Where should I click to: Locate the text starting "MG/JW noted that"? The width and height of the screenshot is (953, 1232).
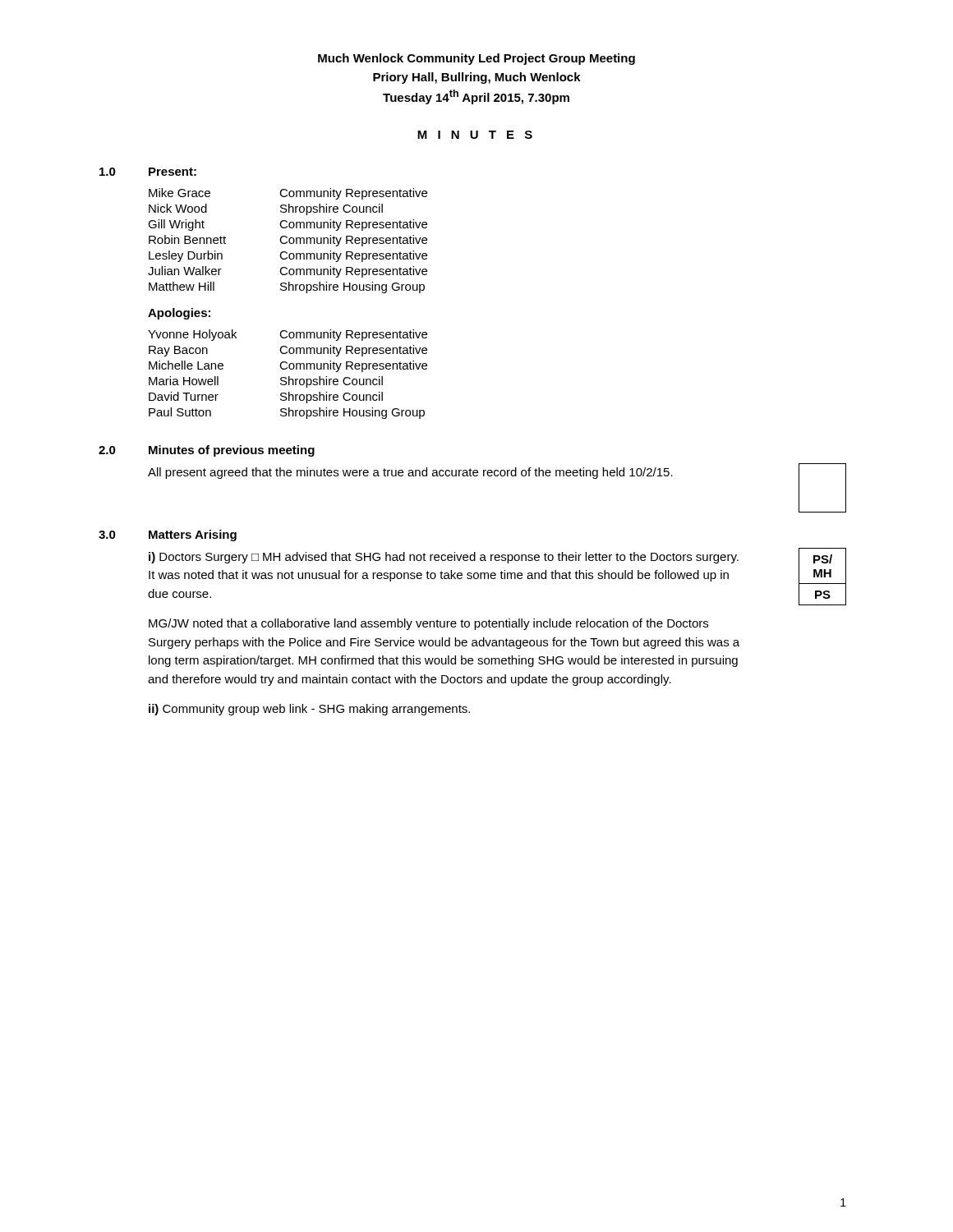click(x=444, y=651)
